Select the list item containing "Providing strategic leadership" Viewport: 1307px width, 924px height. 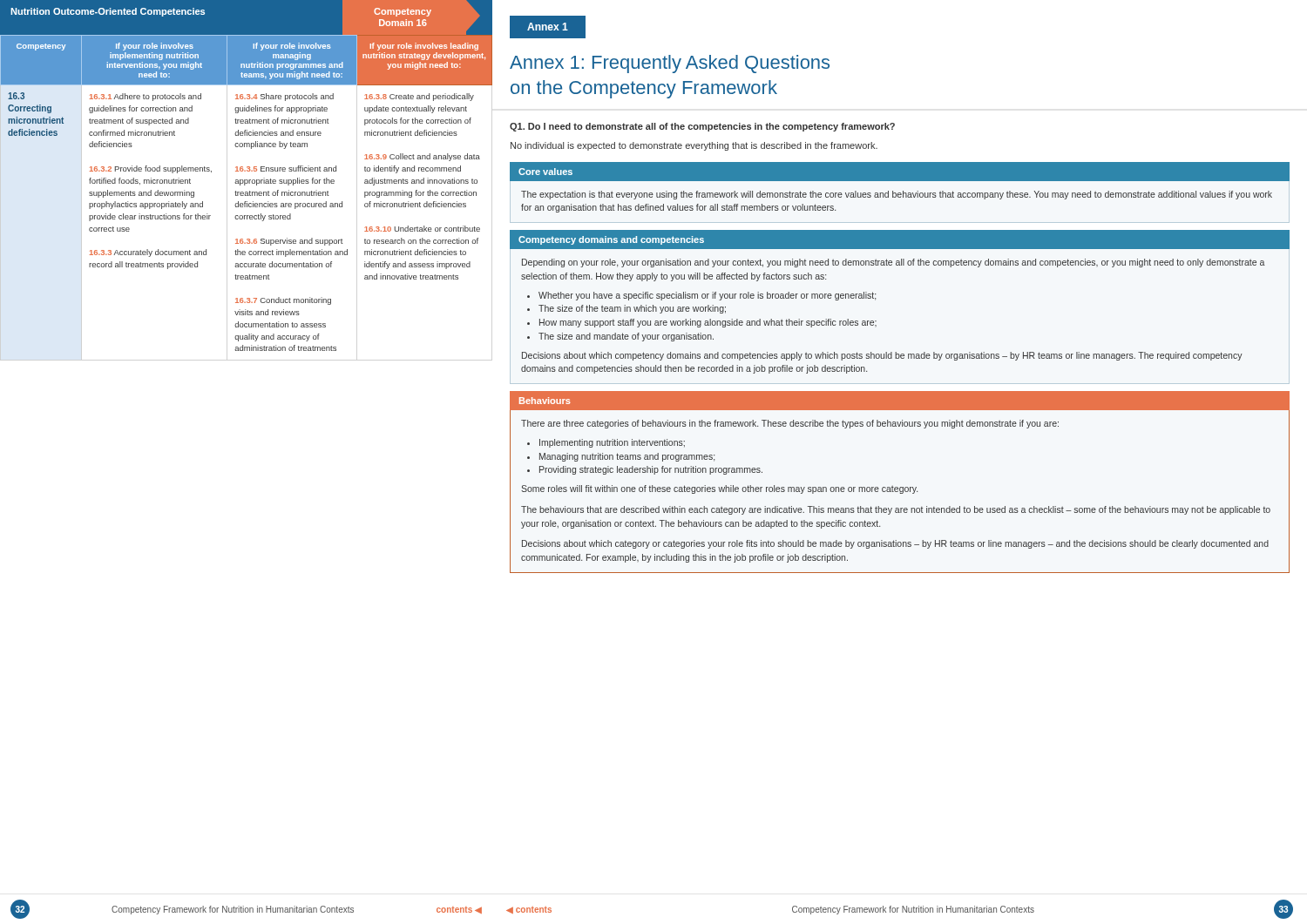651,470
